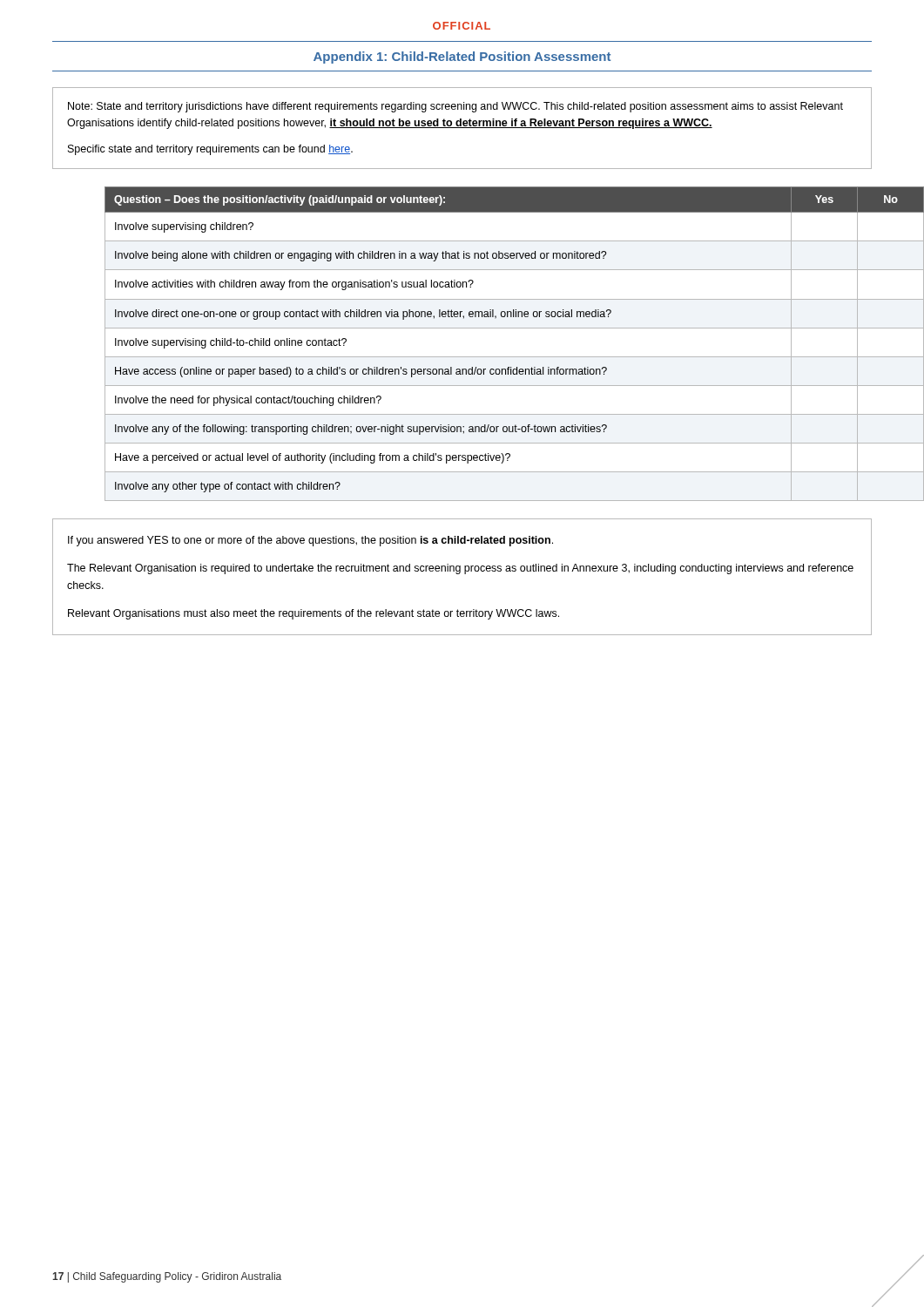Find the passage starting "Appendix 1: Child-Related Position Assessment"
This screenshot has width=924, height=1307.
462,56
